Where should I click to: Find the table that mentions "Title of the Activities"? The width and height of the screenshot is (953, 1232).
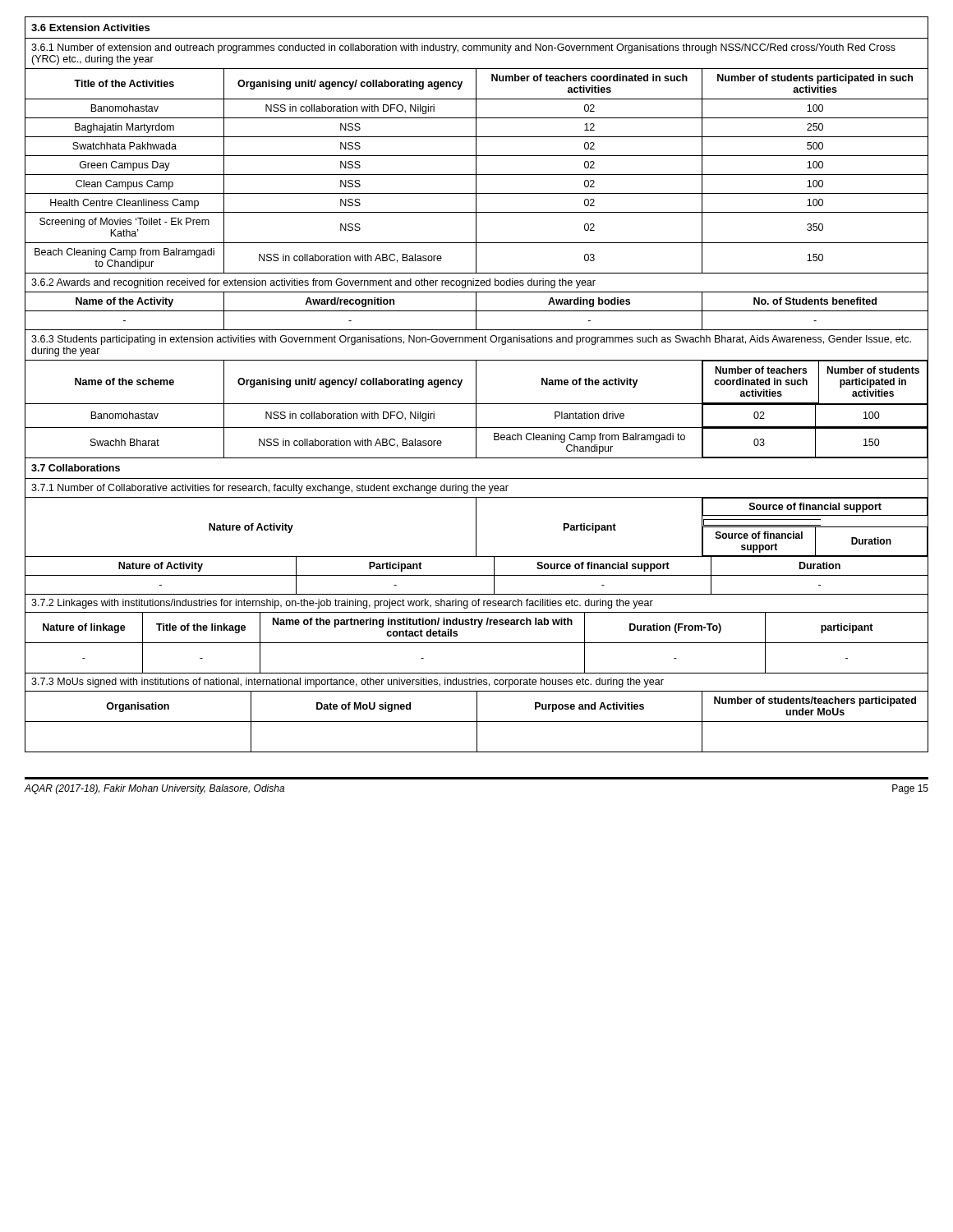click(476, 84)
